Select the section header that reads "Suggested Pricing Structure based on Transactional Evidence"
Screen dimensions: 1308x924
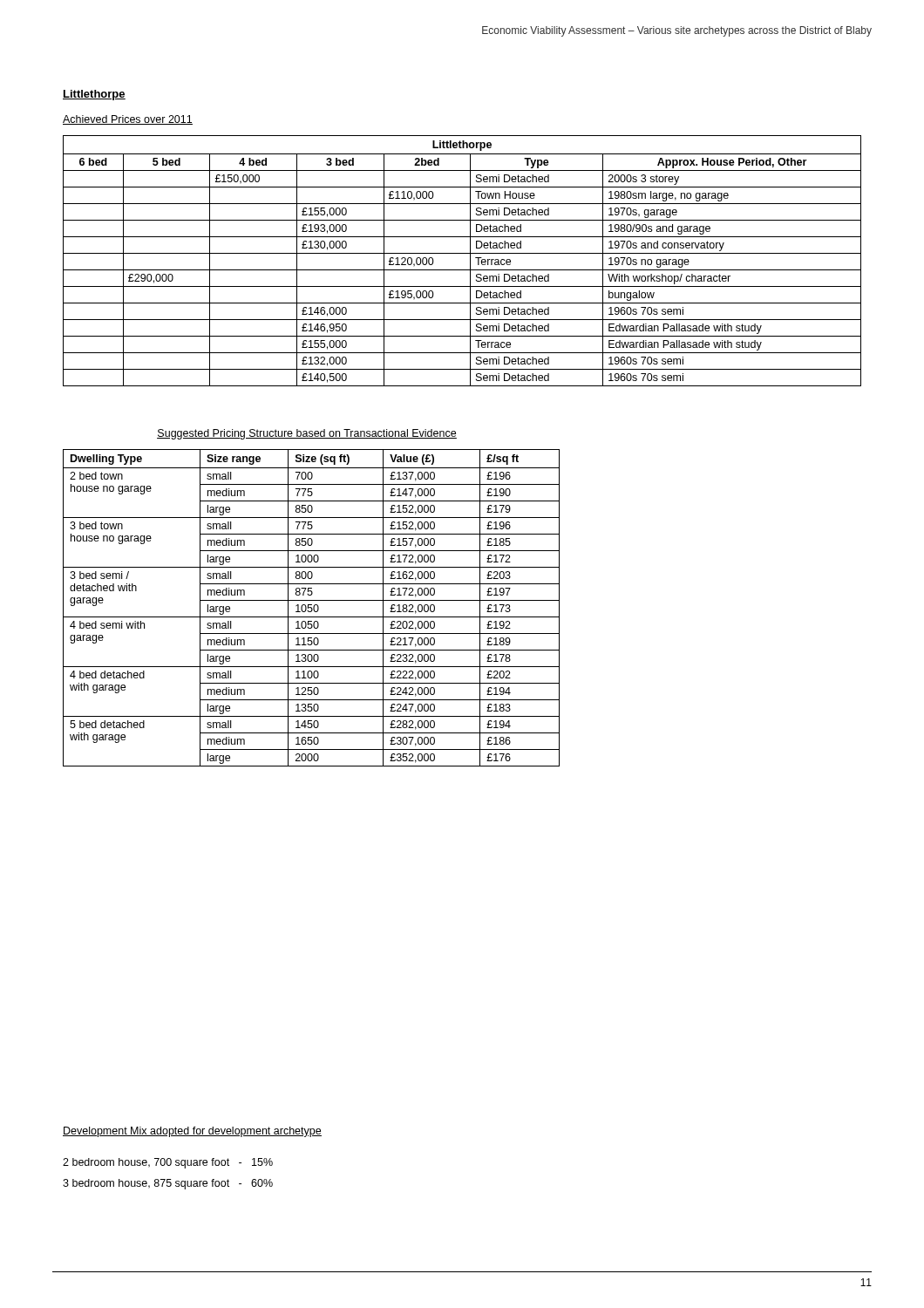point(307,433)
